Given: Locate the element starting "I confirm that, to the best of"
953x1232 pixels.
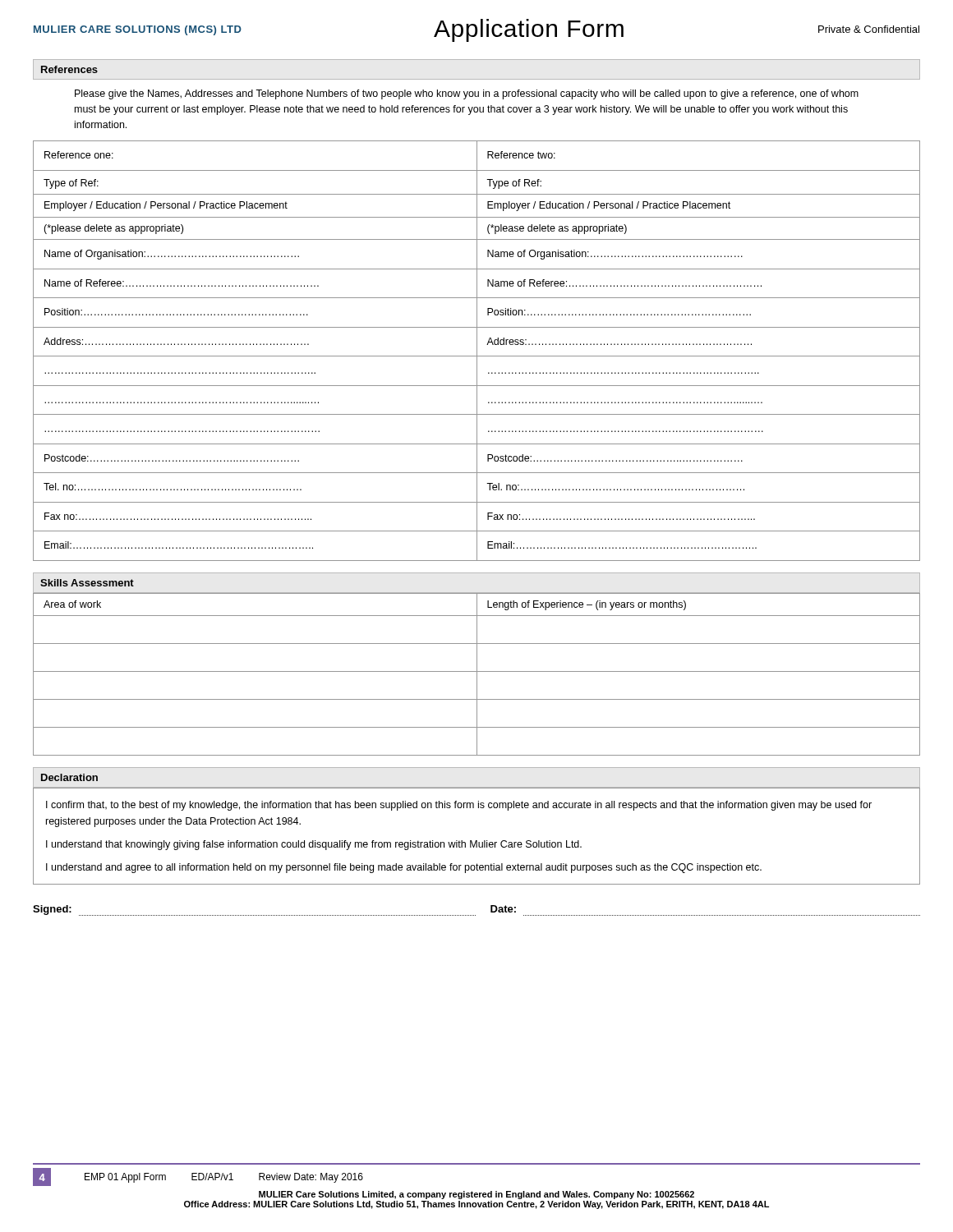Looking at the screenshot, I should click(458, 813).
